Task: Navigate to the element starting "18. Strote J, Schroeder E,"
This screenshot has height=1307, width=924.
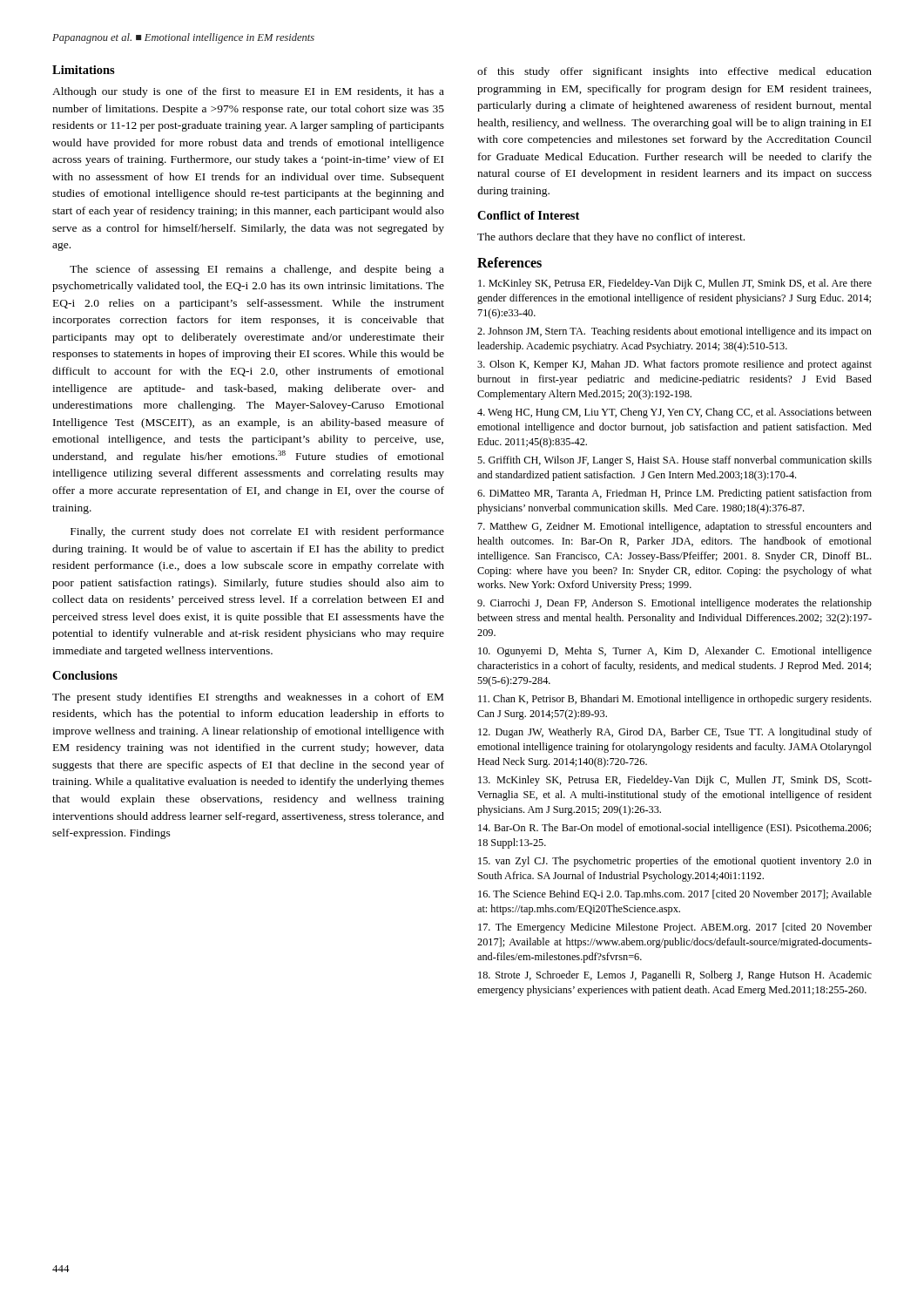Action: 674,983
